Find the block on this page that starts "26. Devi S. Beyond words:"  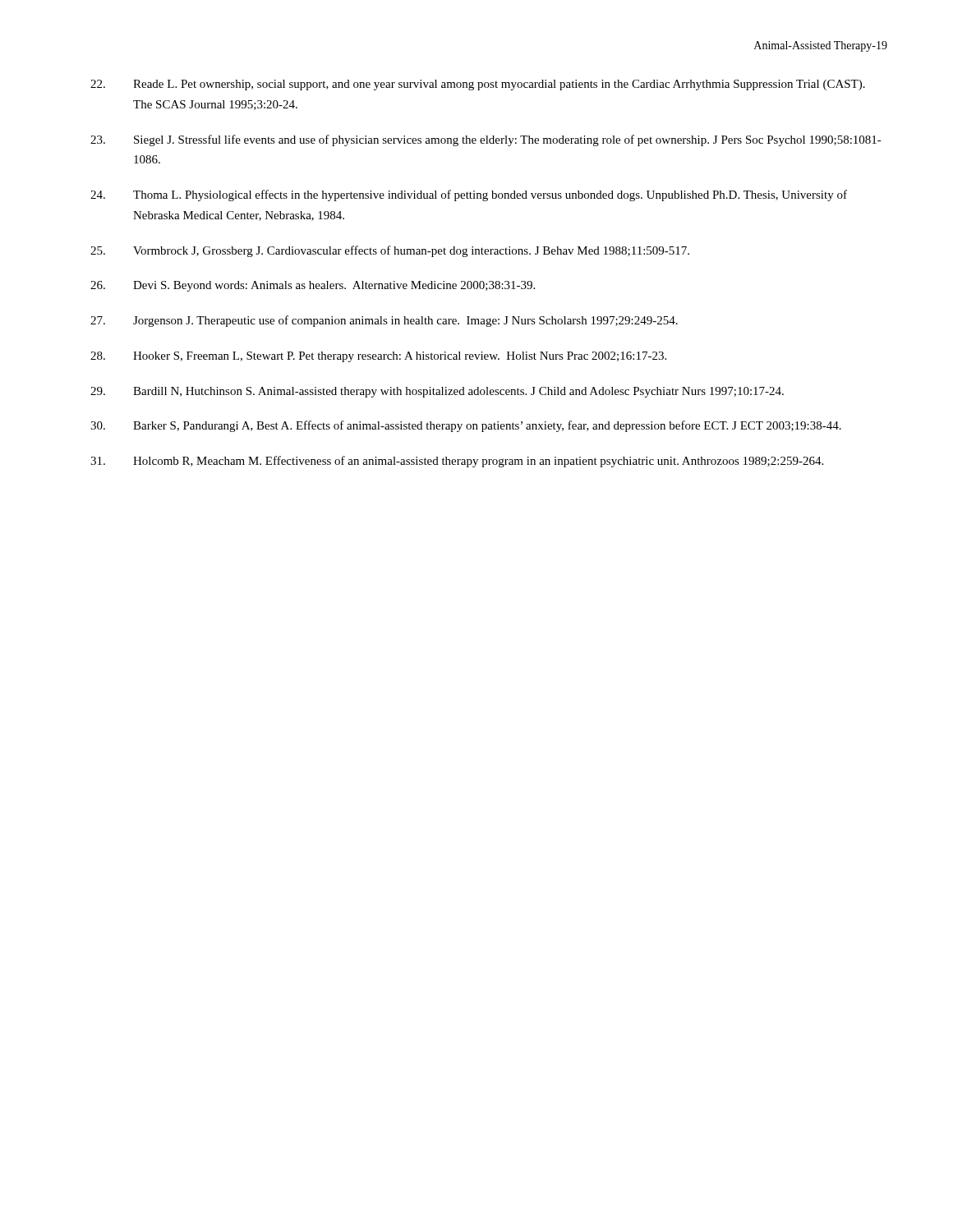[x=489, y=286]
